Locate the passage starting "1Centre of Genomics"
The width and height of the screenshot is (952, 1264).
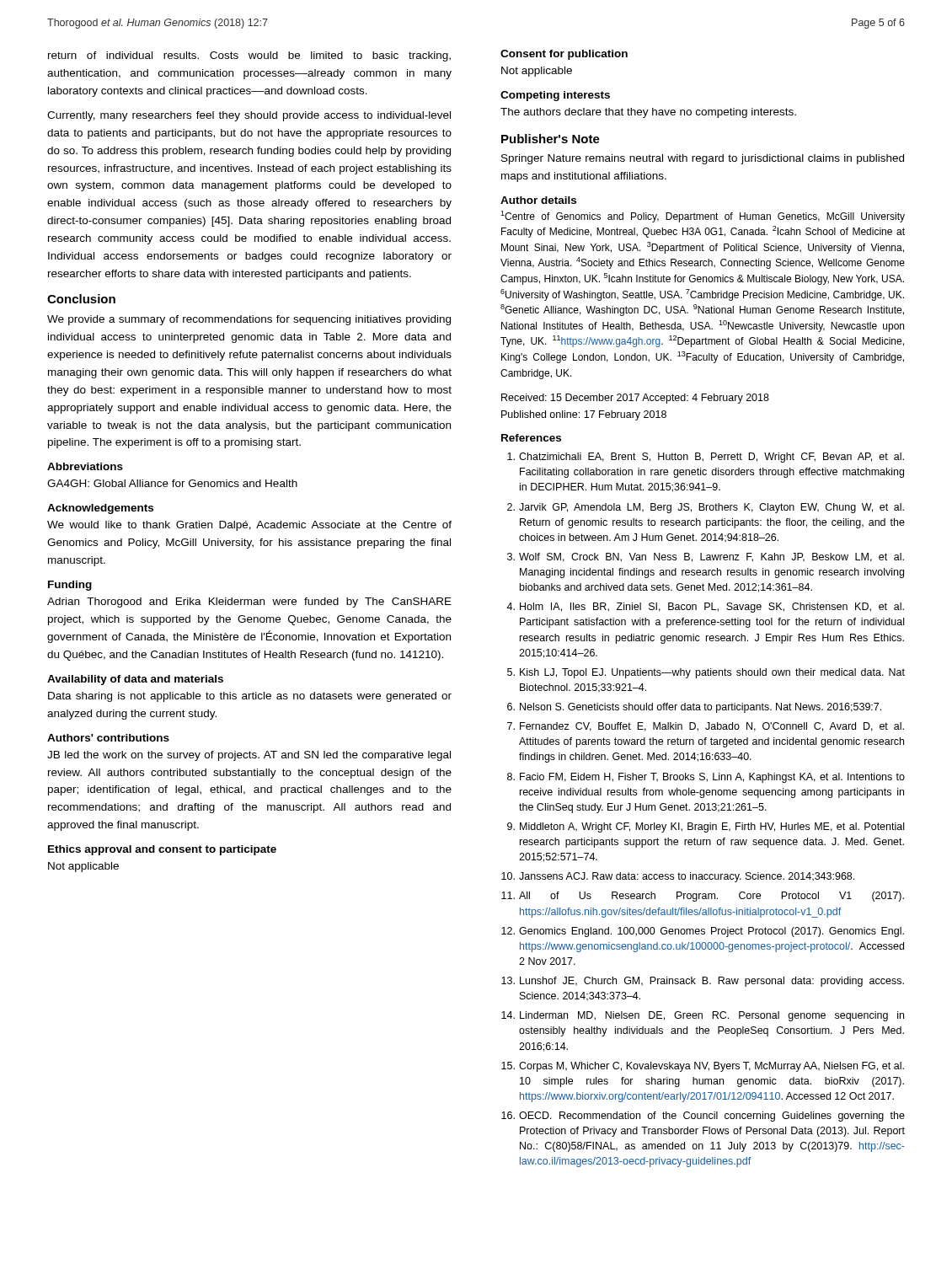[x=703, y=295]
